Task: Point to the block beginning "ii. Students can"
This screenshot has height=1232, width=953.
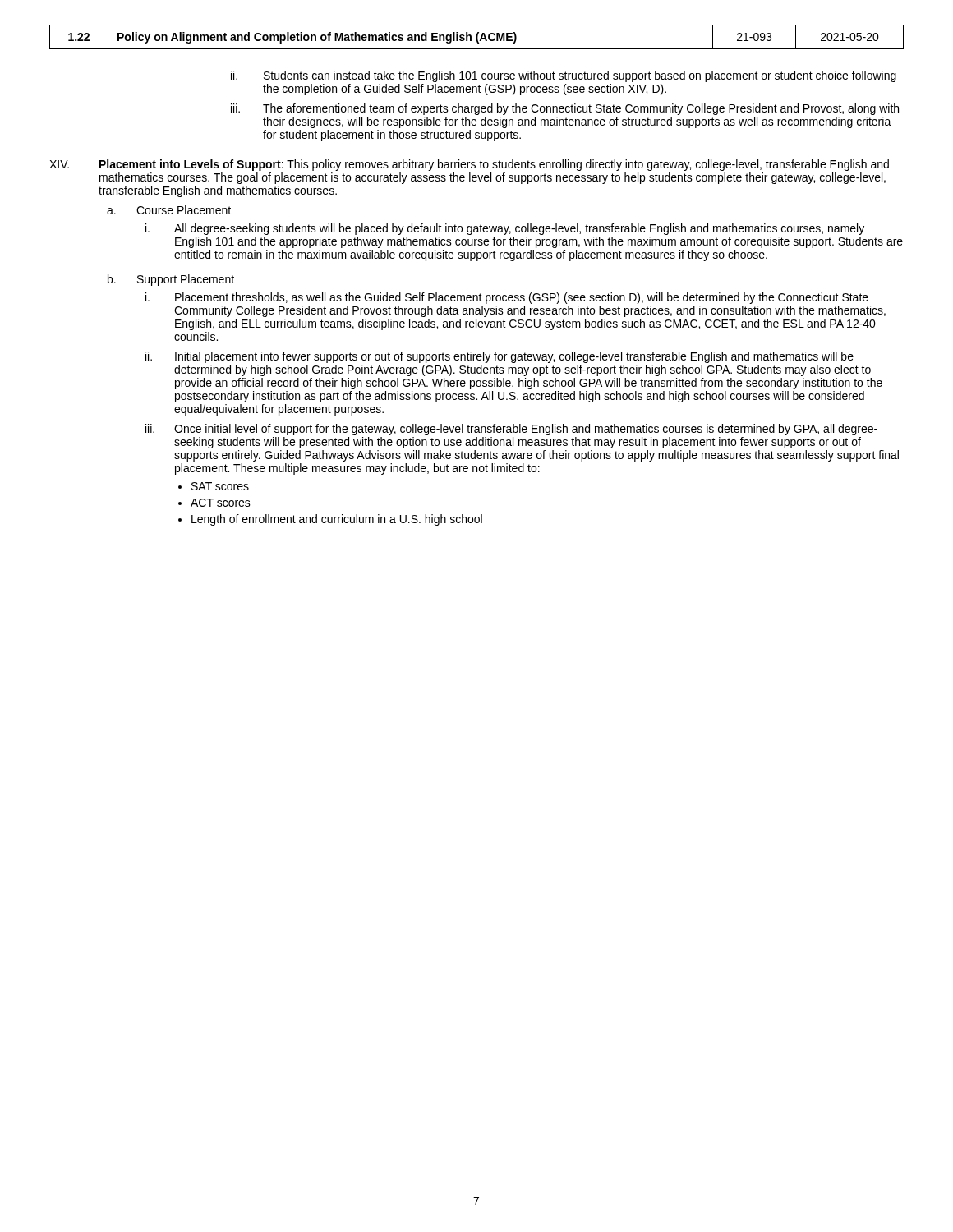Action: pos(559,82)
